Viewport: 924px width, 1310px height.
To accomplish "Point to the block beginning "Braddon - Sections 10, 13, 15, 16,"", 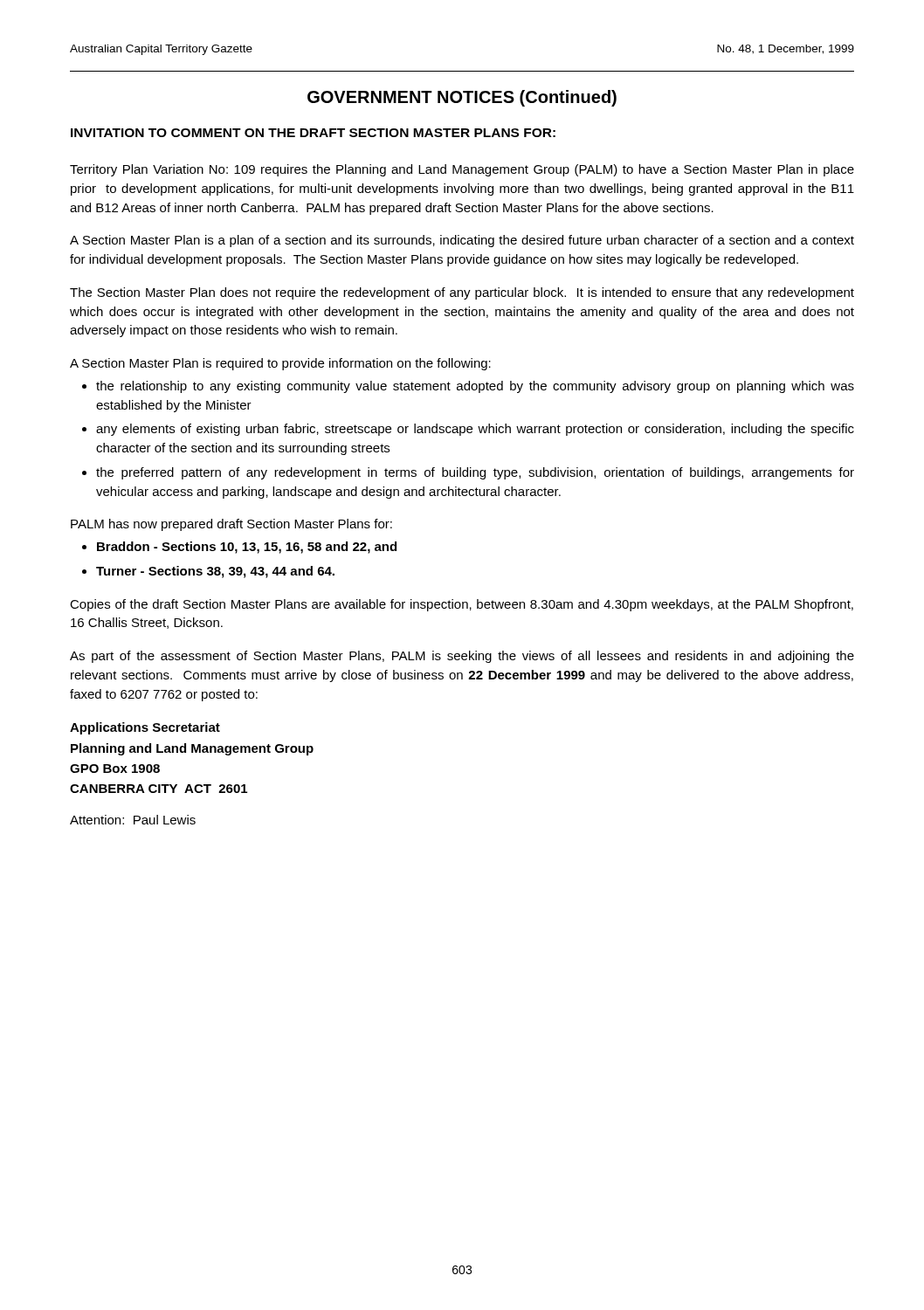I will tap(247, 546).
